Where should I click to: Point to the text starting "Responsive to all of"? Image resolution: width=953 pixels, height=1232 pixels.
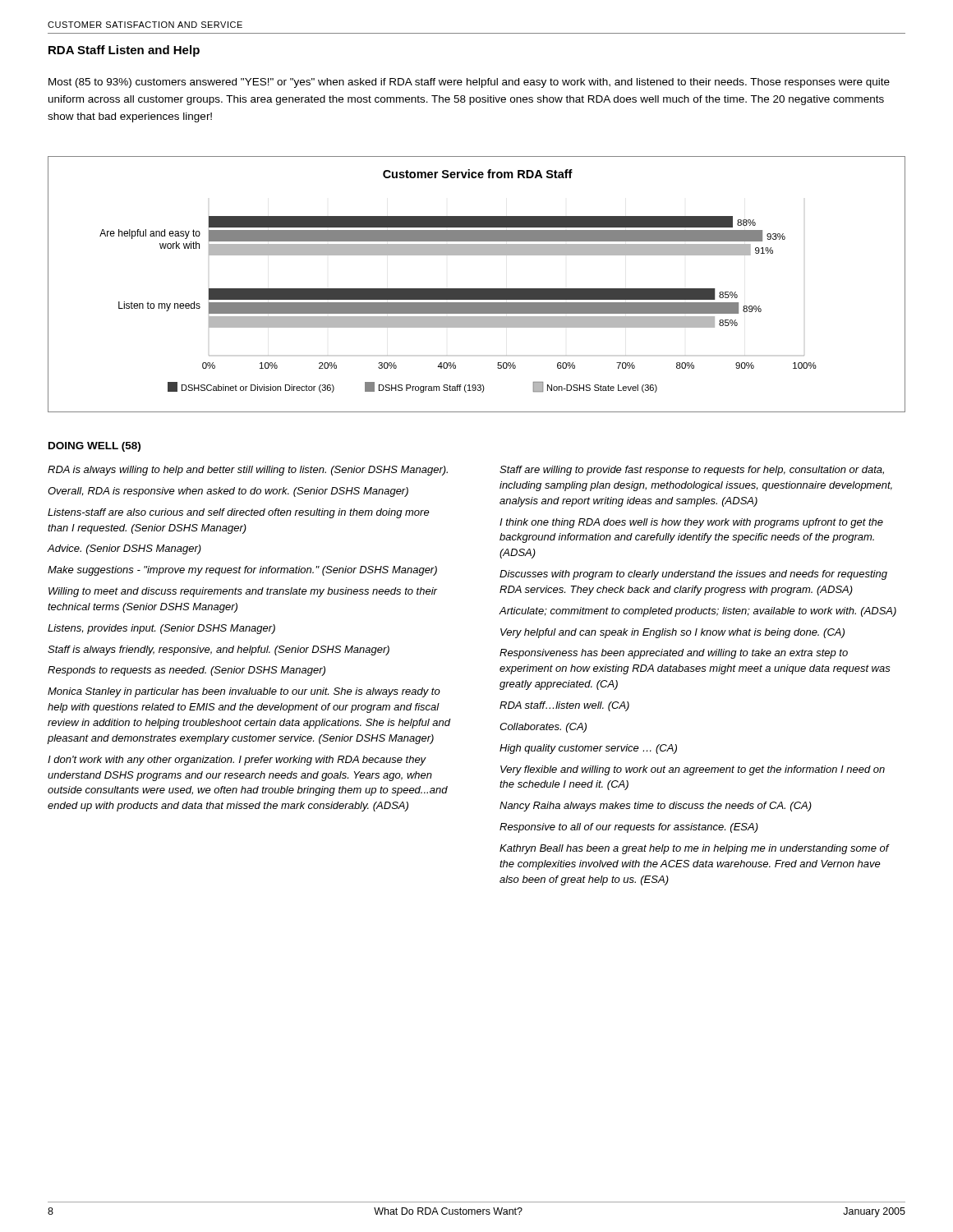tap(629, 827)
